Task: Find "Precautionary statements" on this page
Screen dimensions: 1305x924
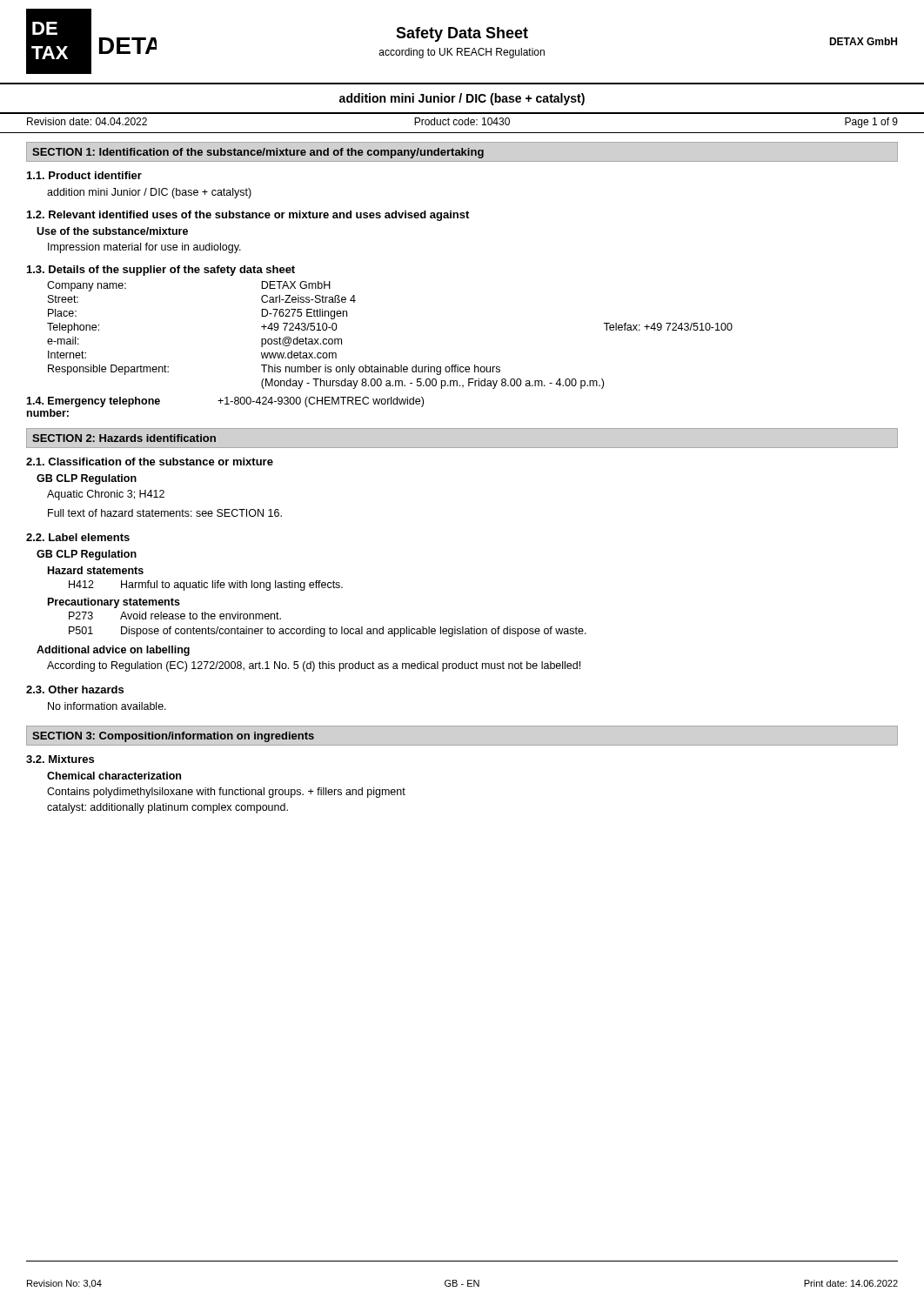Action: [113, 602]
